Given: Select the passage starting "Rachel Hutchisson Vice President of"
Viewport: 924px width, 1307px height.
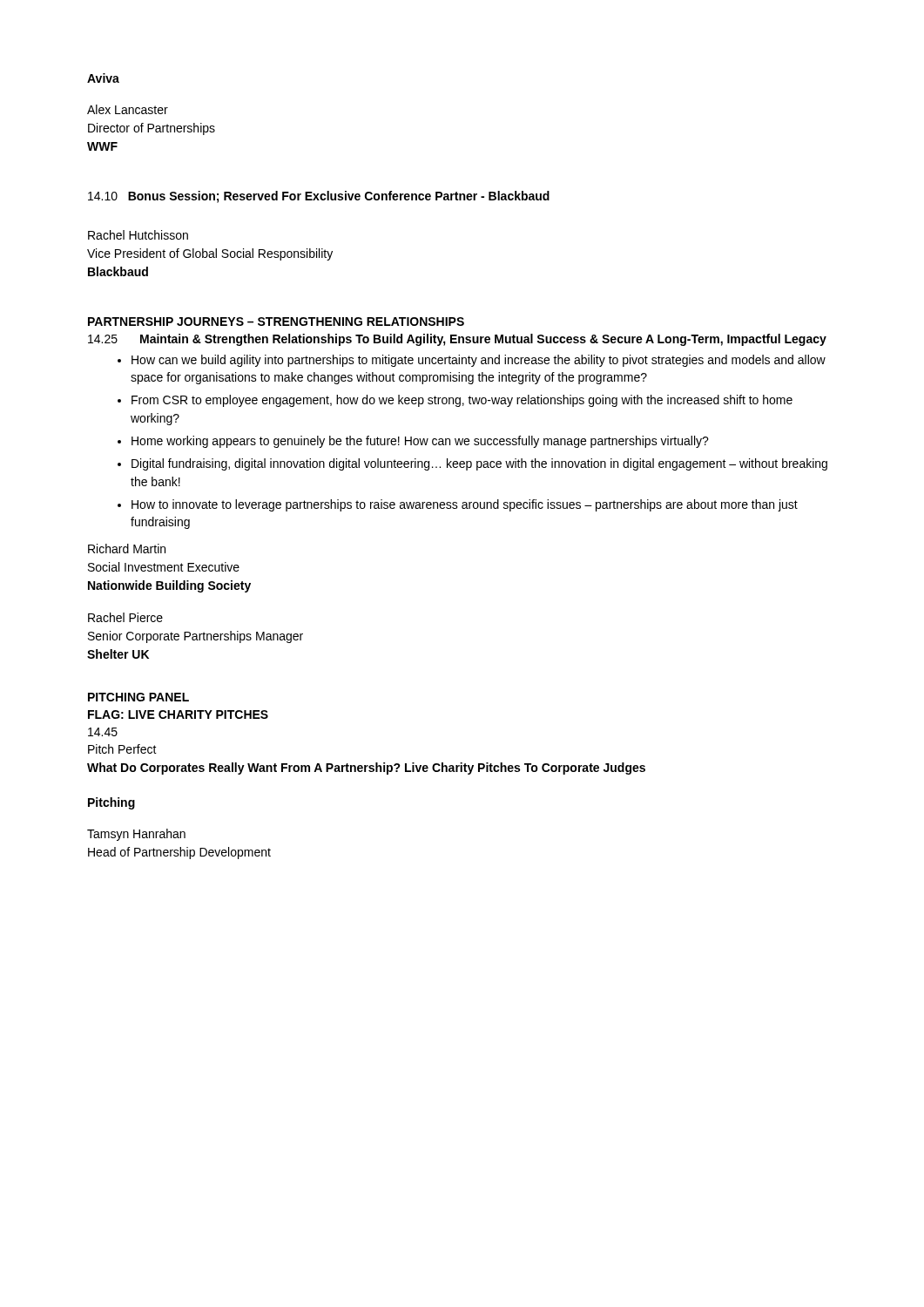Looking at the screenshot, I should click(138, 235).
